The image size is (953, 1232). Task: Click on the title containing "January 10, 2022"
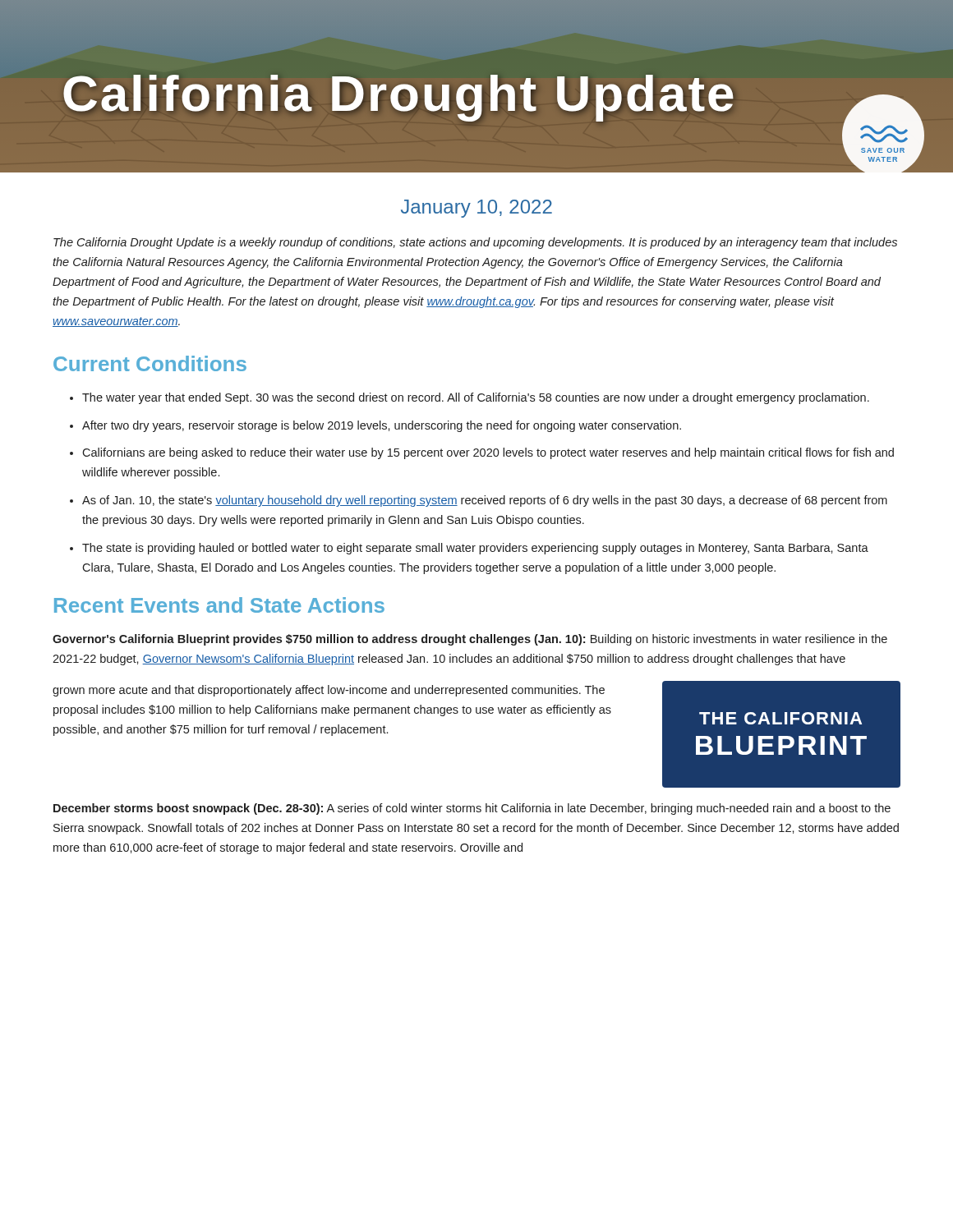pos(476,207)
